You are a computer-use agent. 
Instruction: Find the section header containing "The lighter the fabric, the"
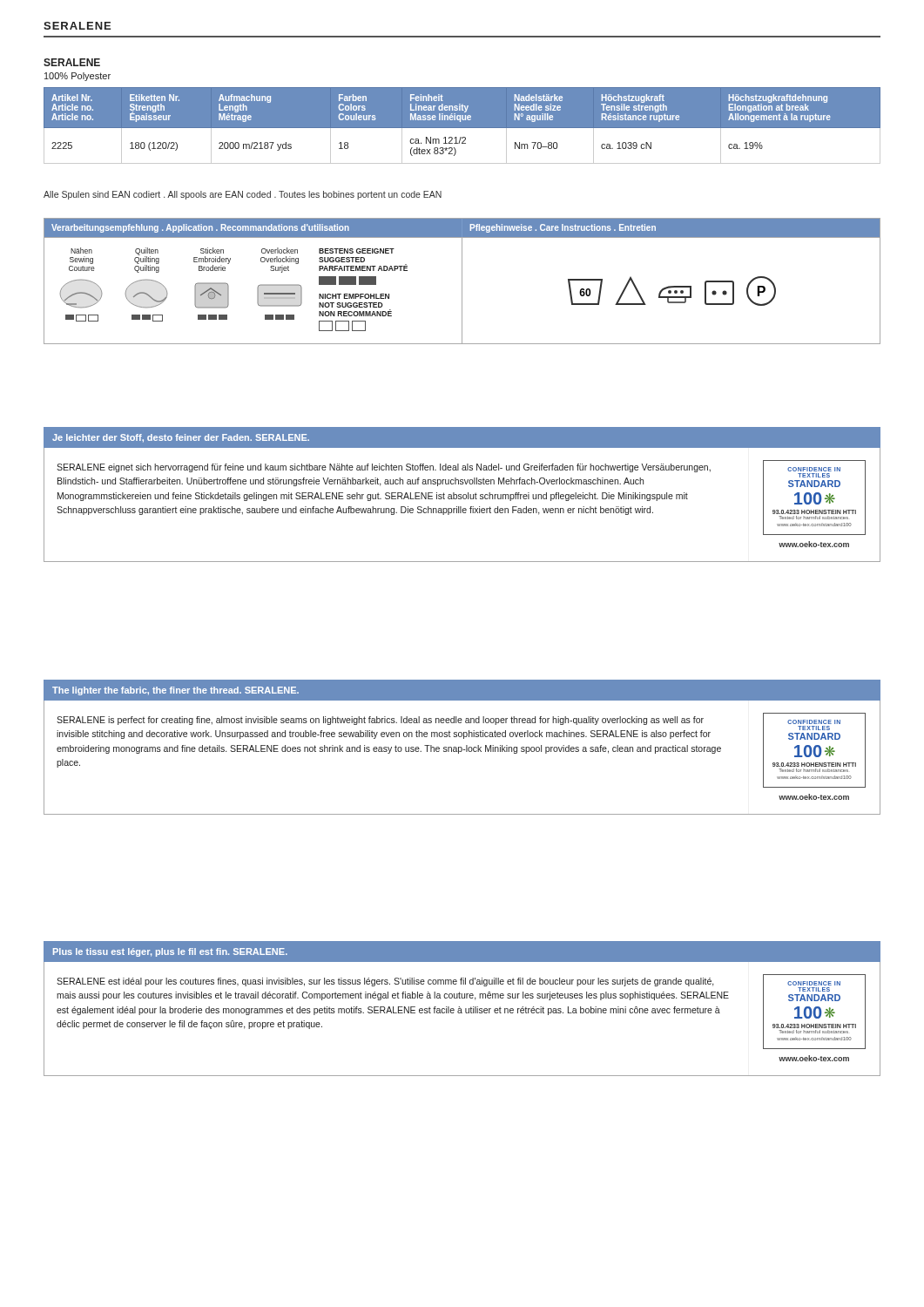pos(462,747)
